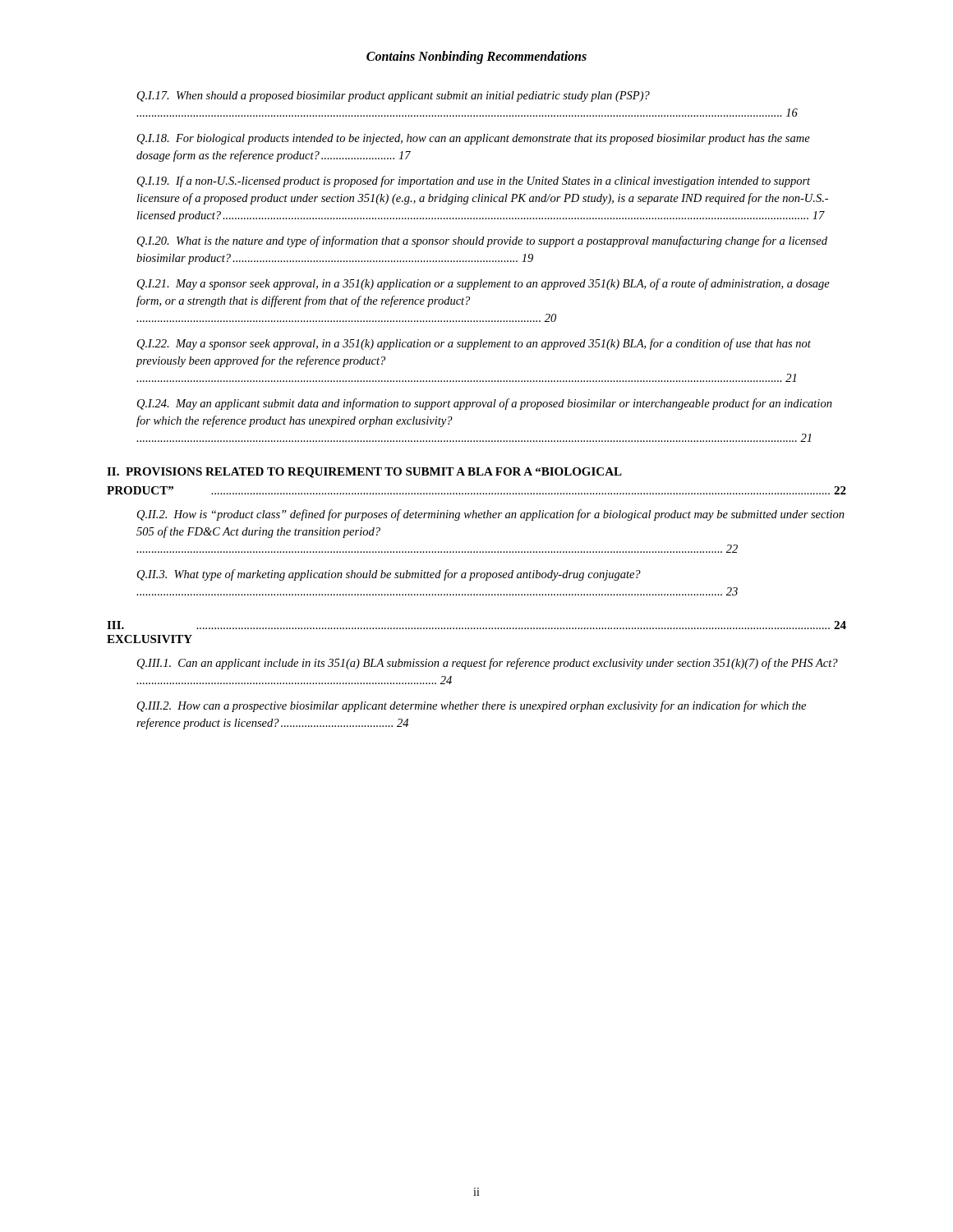Click the passage that begins "Q.I.22. May a sponsor seek approval, in"
Screen dimensions: 1232x953
474,344
